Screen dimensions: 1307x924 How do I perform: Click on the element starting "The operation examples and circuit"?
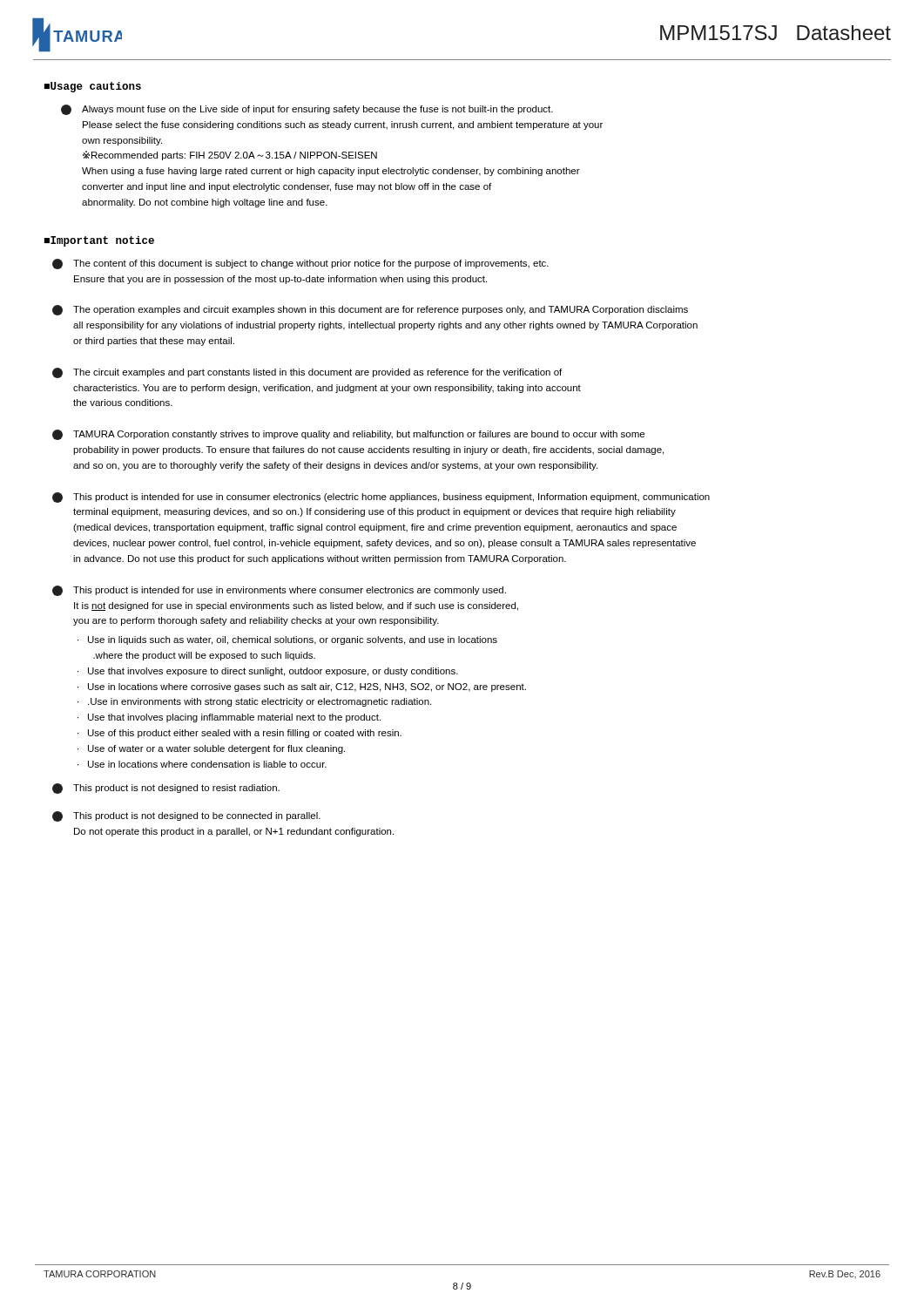(466, 326)
